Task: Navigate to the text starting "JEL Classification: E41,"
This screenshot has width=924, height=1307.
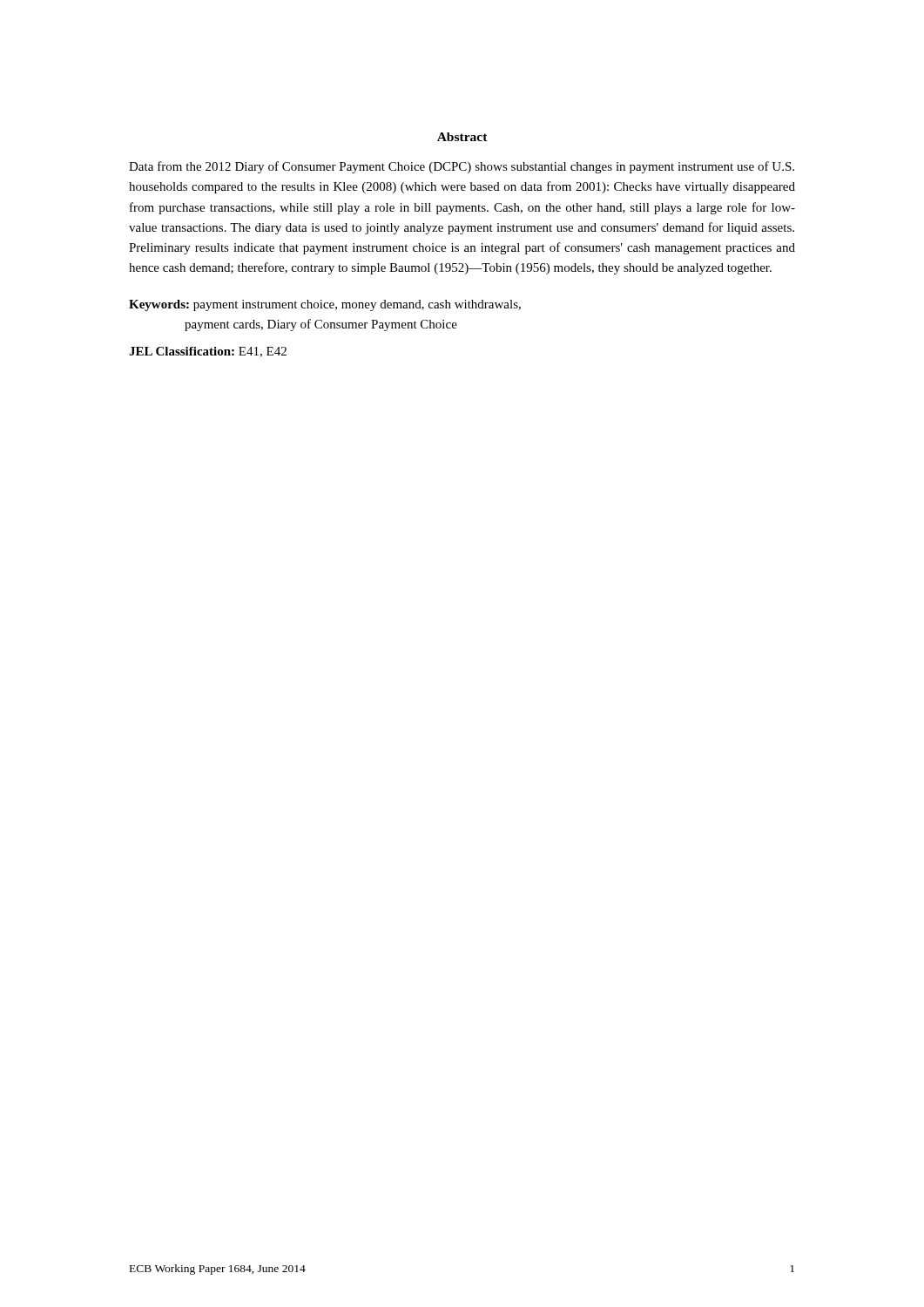Action: coord(208,351)
